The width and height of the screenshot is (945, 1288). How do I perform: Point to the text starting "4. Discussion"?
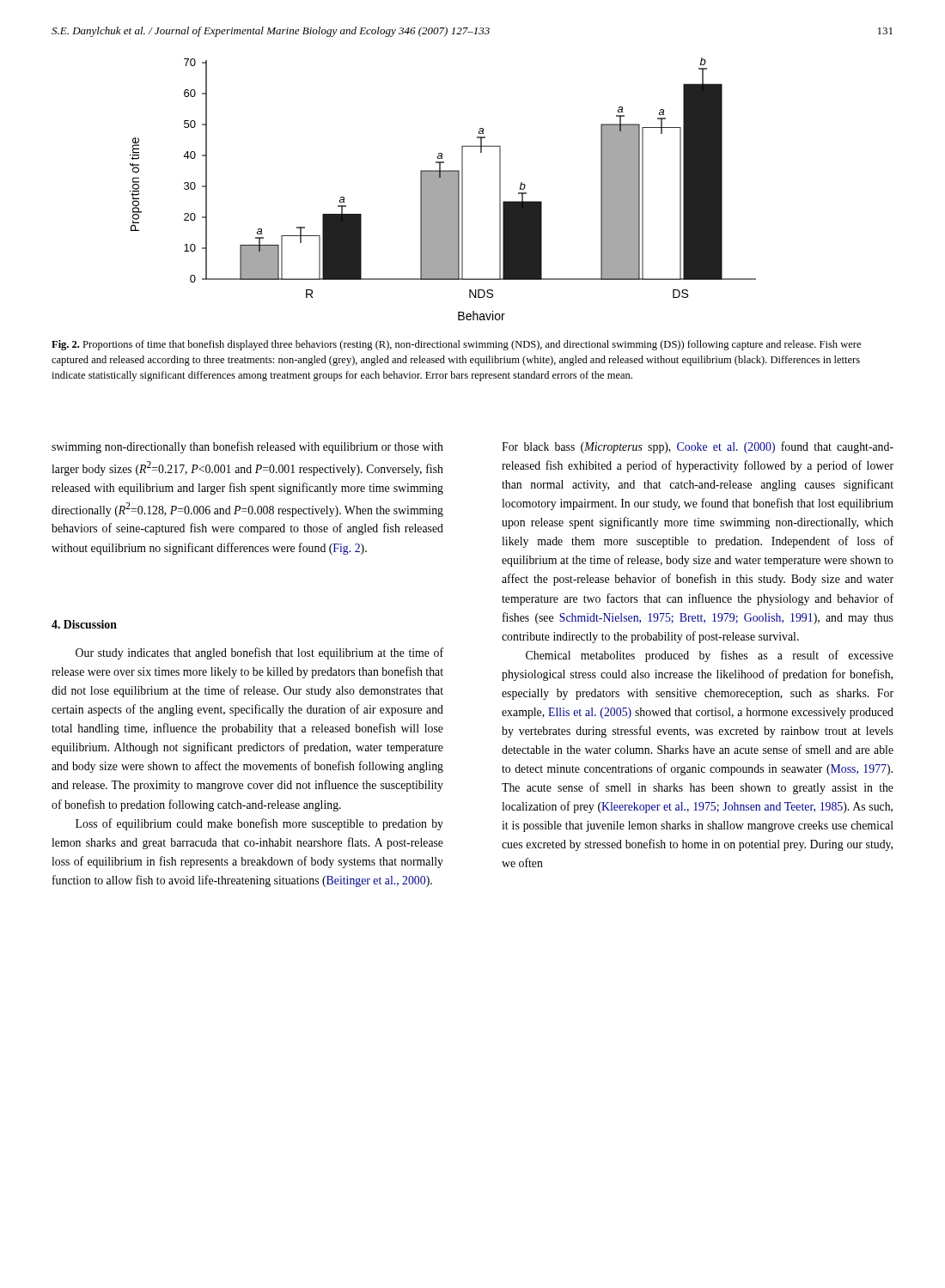(x=84, y=625)
